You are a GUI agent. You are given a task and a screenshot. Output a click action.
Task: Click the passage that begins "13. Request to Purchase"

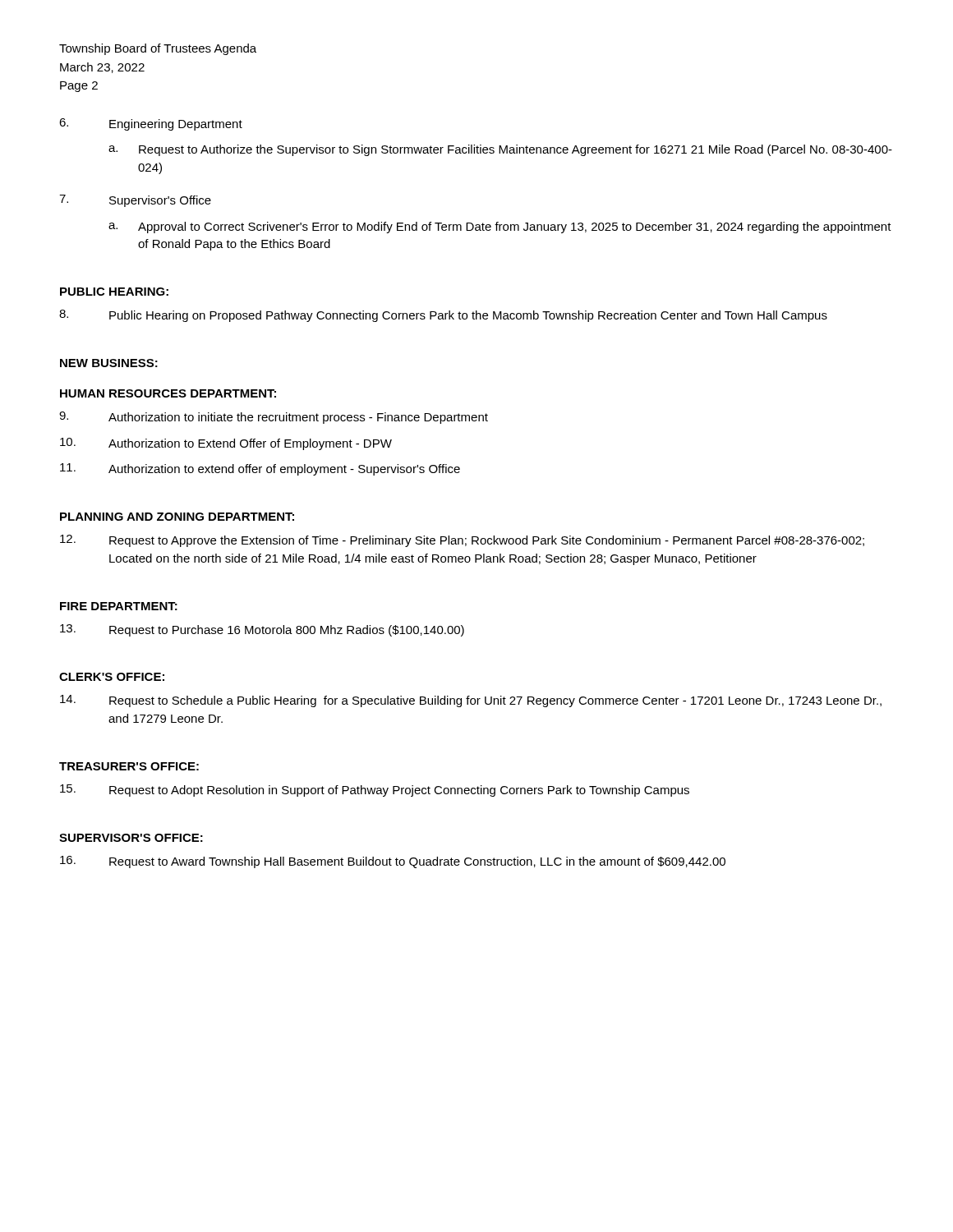pyautogui.click(x=262, y=630)
